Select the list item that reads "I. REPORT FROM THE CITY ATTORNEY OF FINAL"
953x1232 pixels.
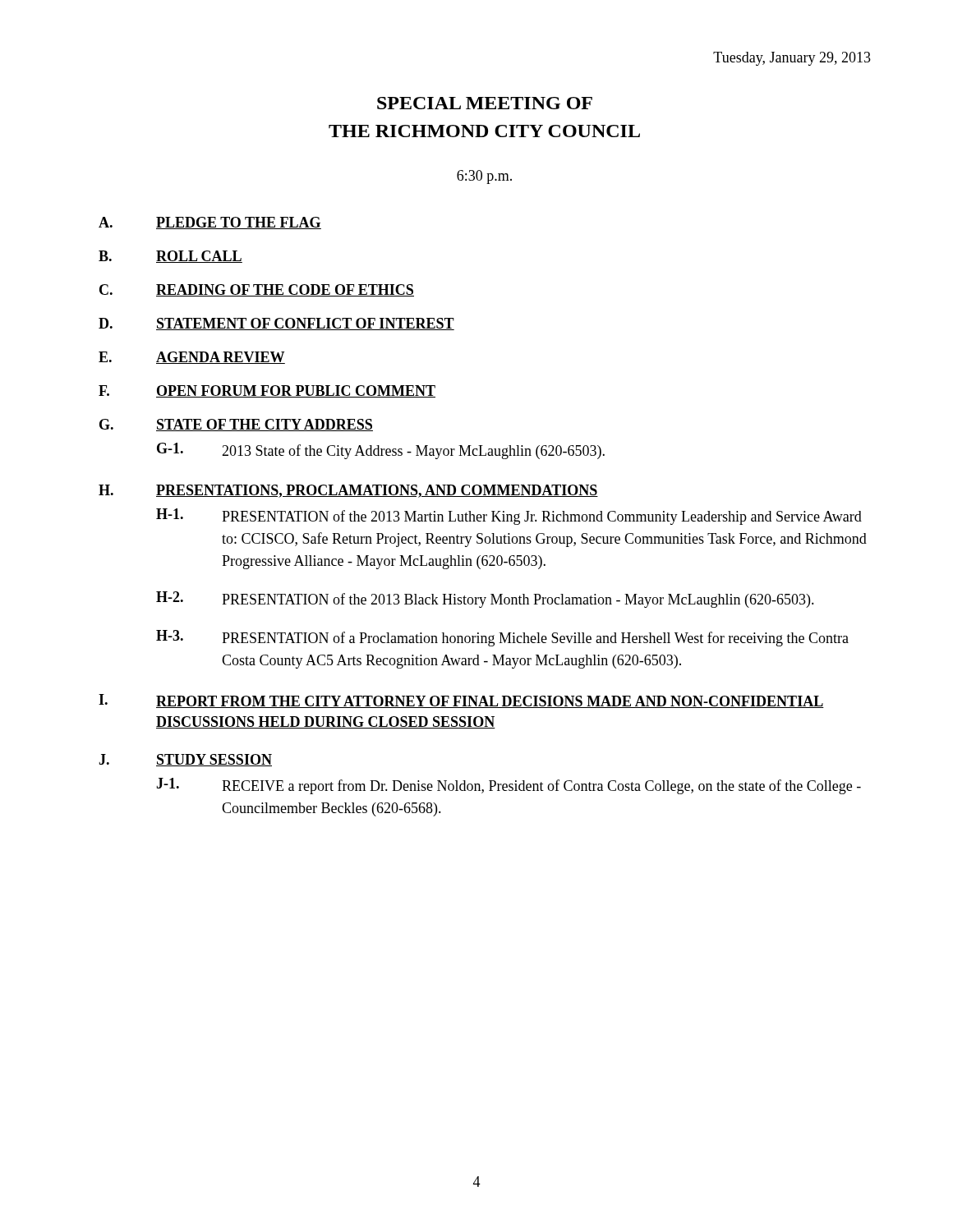[x=485, y=712]
